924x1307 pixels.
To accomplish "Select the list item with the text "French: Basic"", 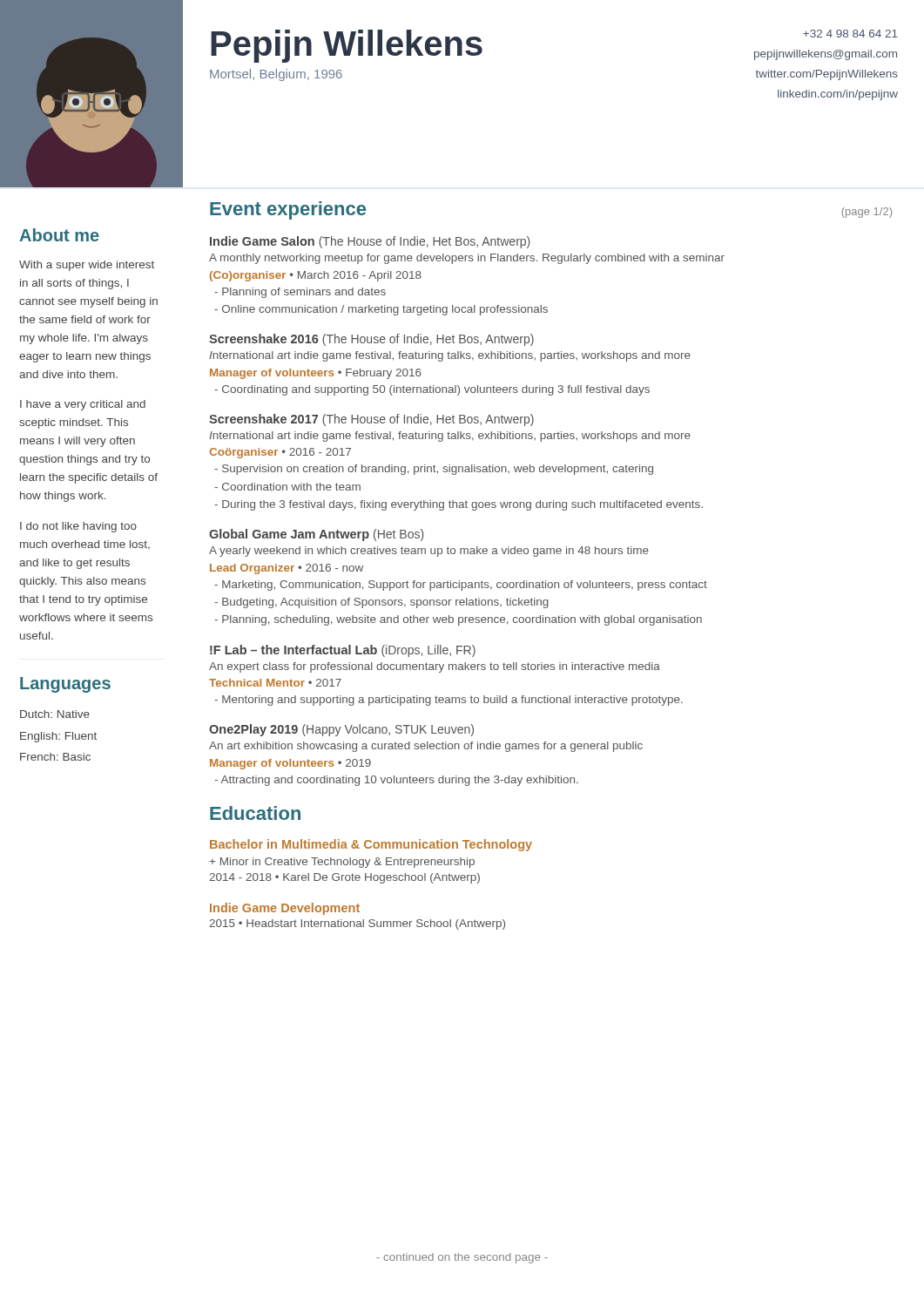I will pyautogui.click(x=55, y=757).
